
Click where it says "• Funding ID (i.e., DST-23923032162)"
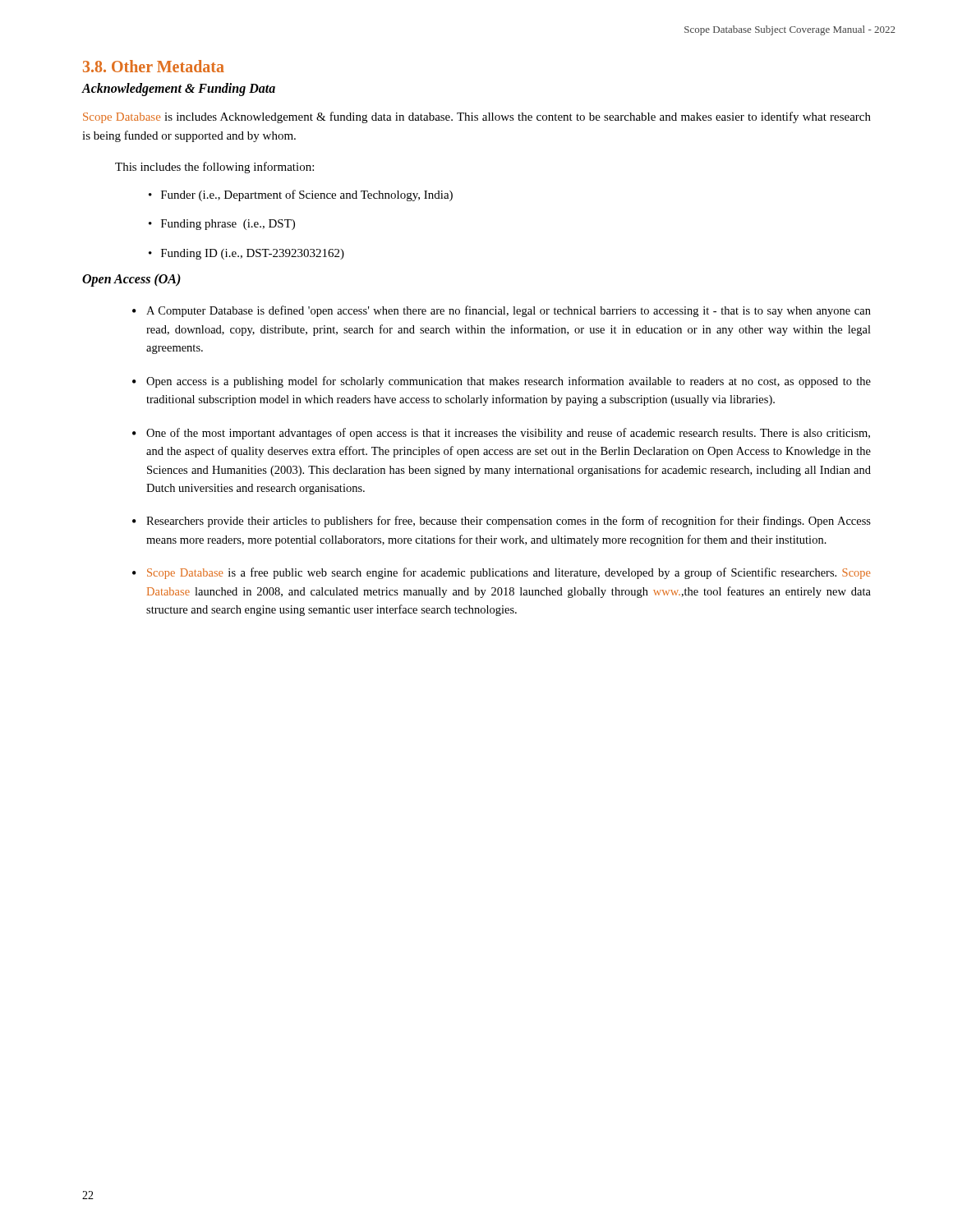tap(246, 253)
